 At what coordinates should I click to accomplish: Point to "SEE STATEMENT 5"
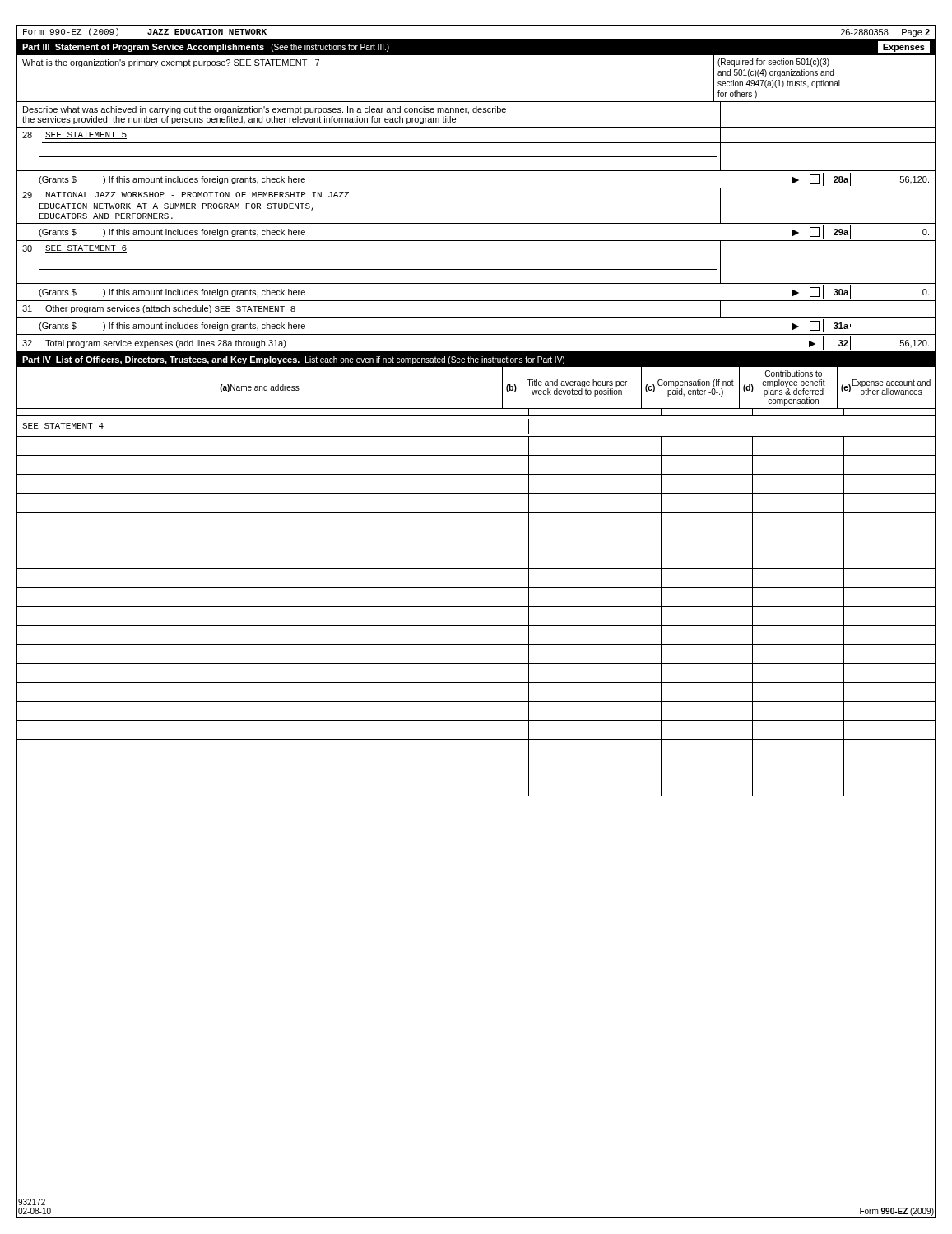(86, 135)
